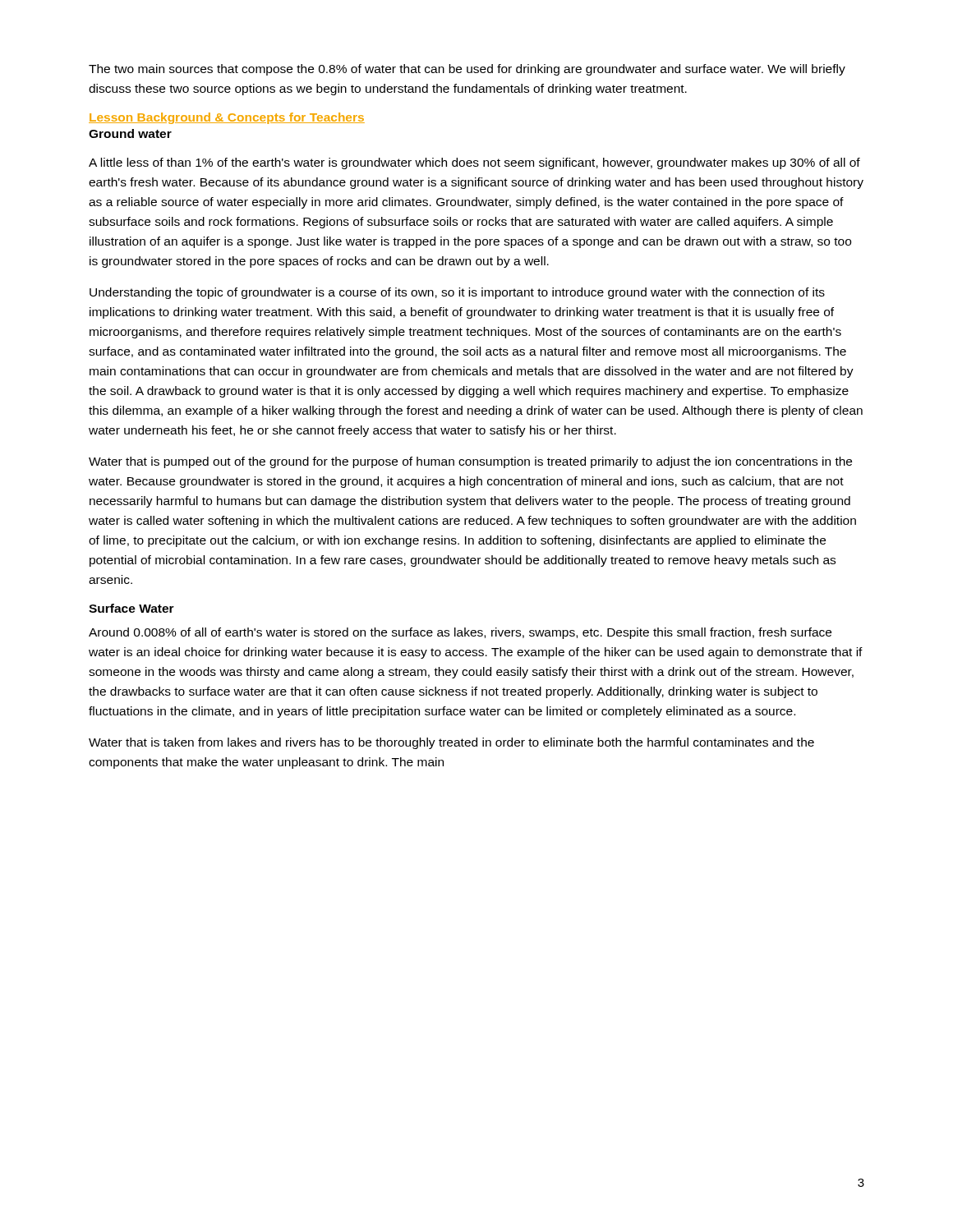Locate the region starting "Understanding the topic of"
Viewport: 953px width, 1232px height.
click(476, 361)
